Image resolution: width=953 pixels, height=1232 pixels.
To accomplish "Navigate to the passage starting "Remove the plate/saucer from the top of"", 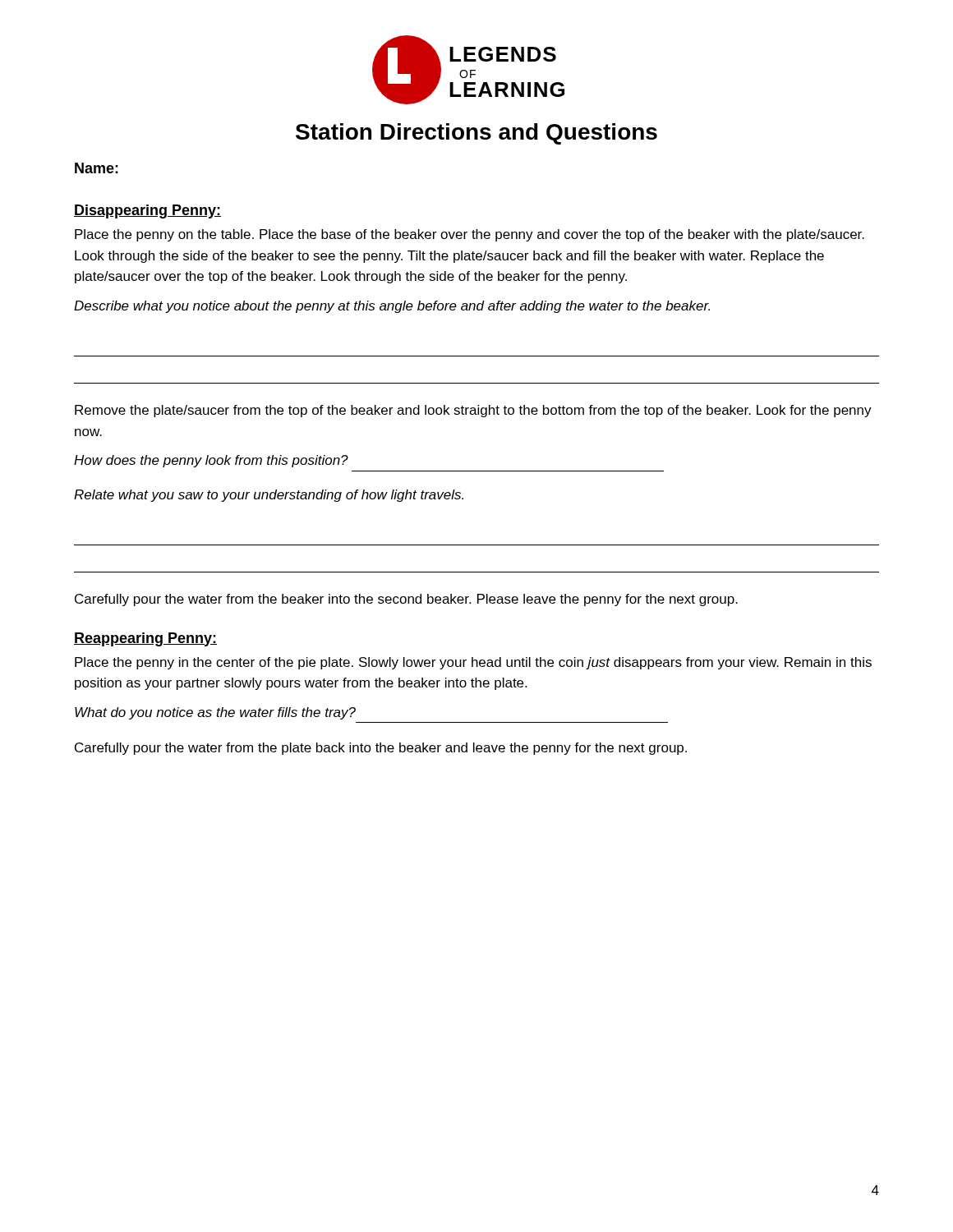I will point(473,421).
